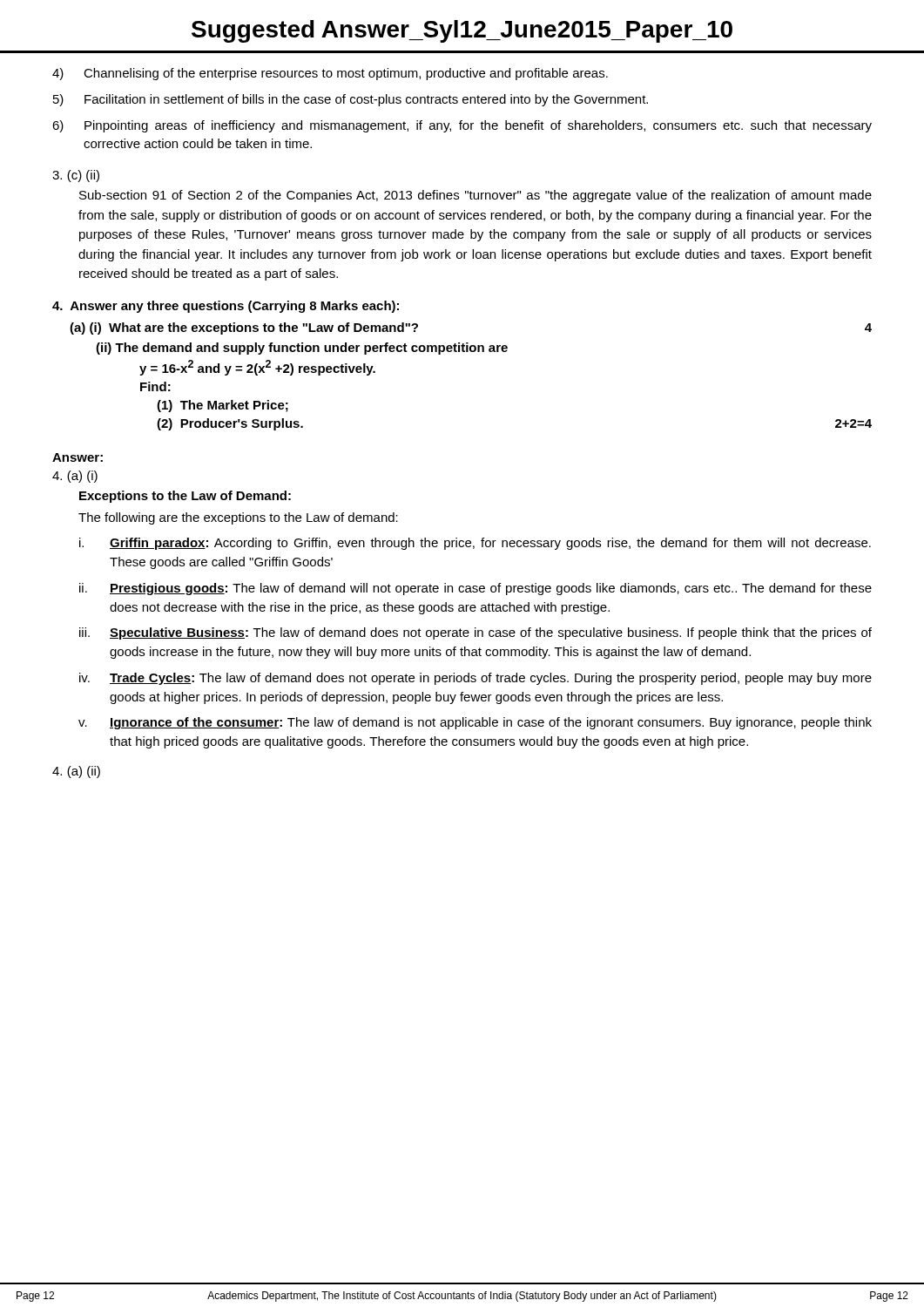Click on the text block starting "5) Facilitation in settlement of"
This screenshot has height=1307, width=924.
(x=462, y=99)
